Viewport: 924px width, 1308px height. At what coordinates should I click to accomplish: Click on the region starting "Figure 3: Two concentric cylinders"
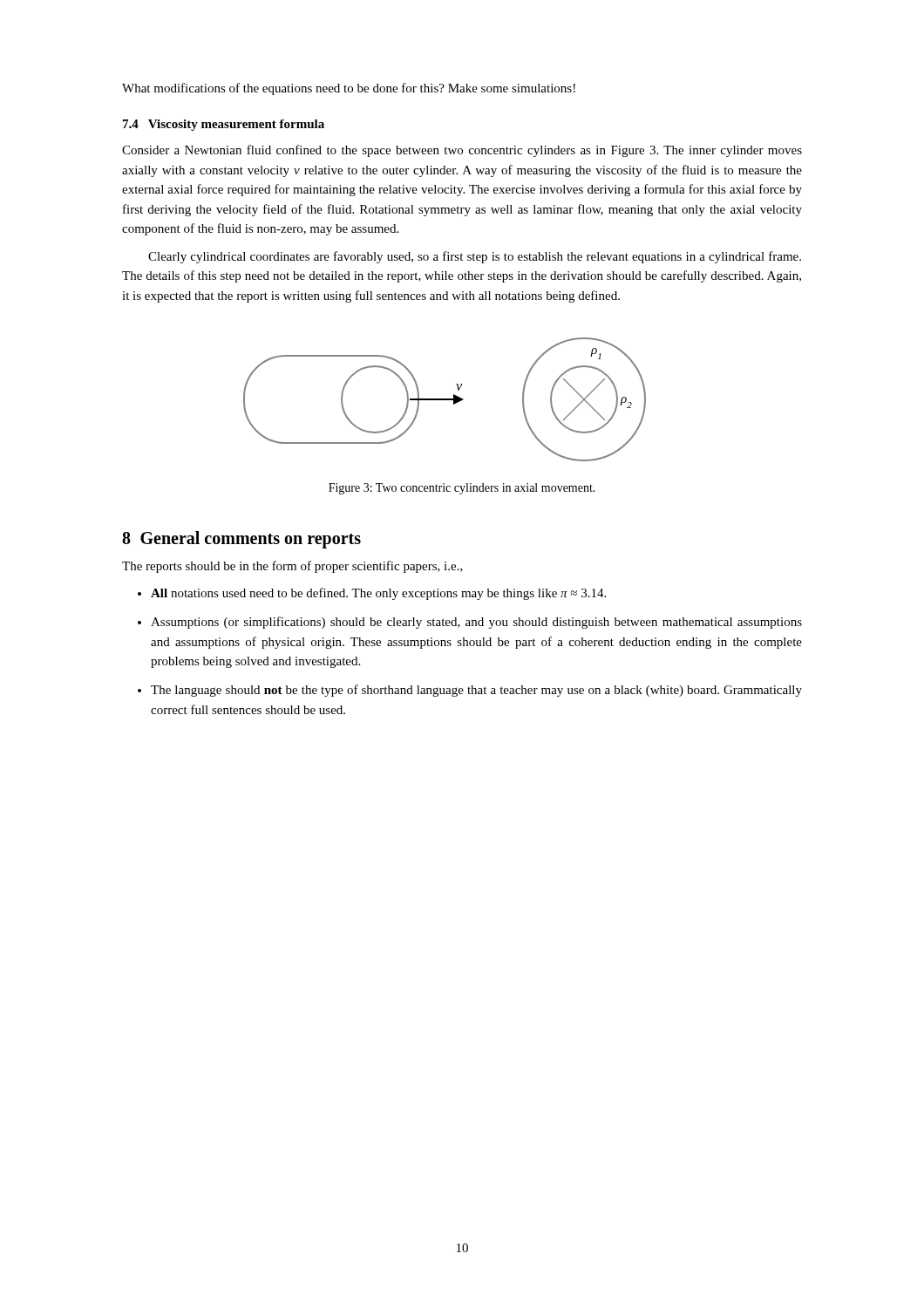462,488
